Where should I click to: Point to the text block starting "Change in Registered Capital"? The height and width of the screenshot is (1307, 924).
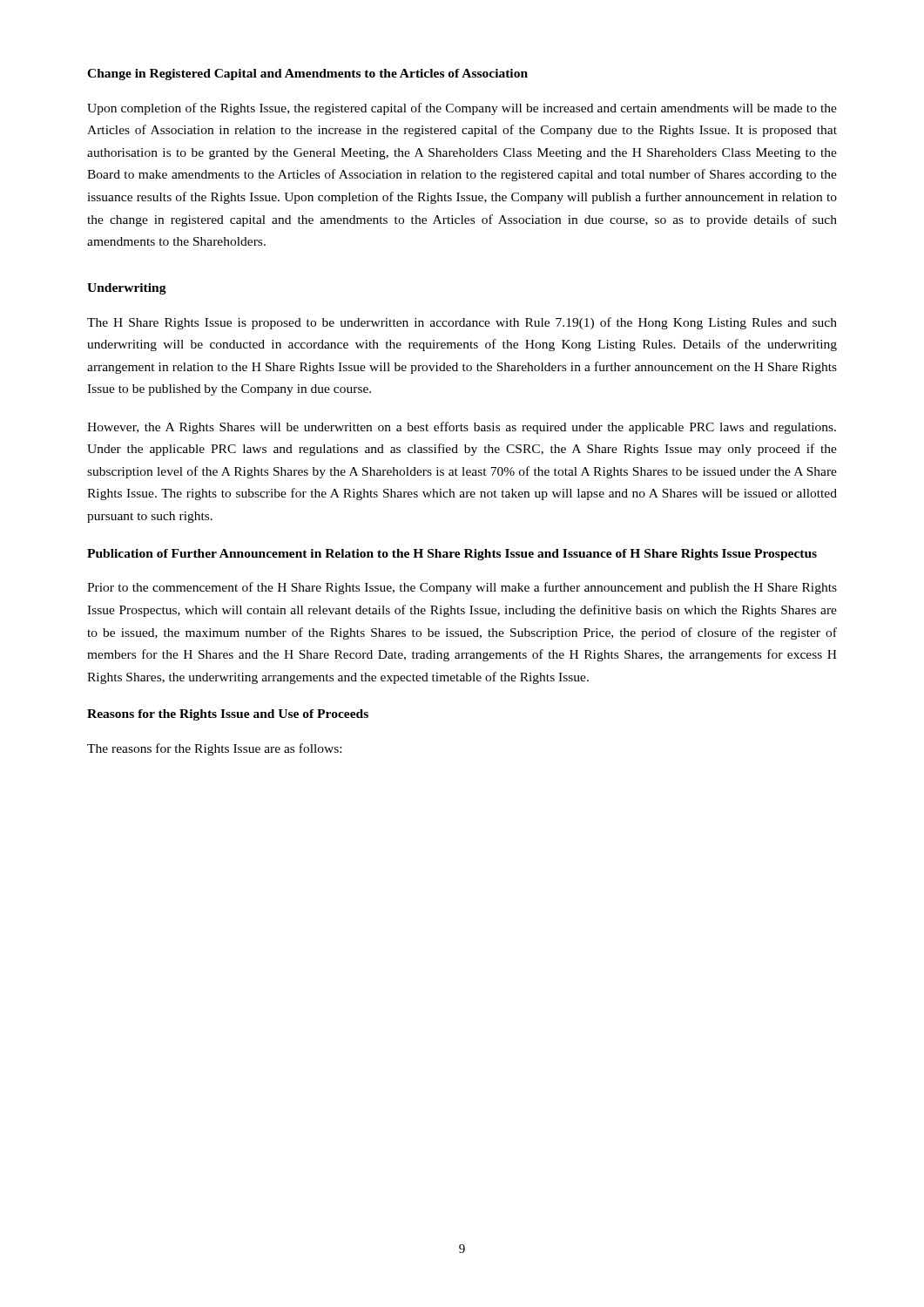point(307,73)
